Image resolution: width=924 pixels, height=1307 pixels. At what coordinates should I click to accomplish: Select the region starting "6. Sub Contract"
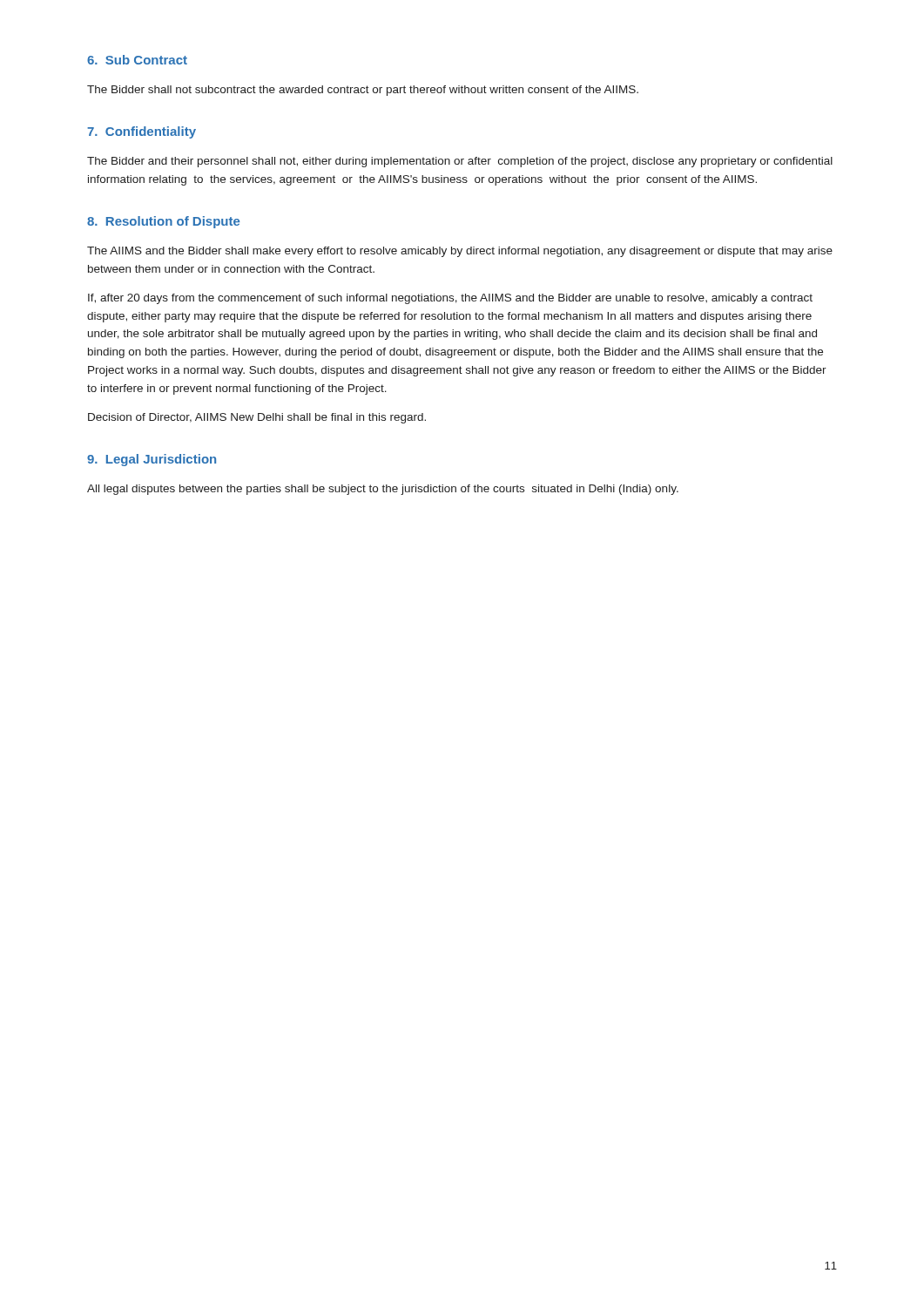pyautogui.click(x=137, y=60)
